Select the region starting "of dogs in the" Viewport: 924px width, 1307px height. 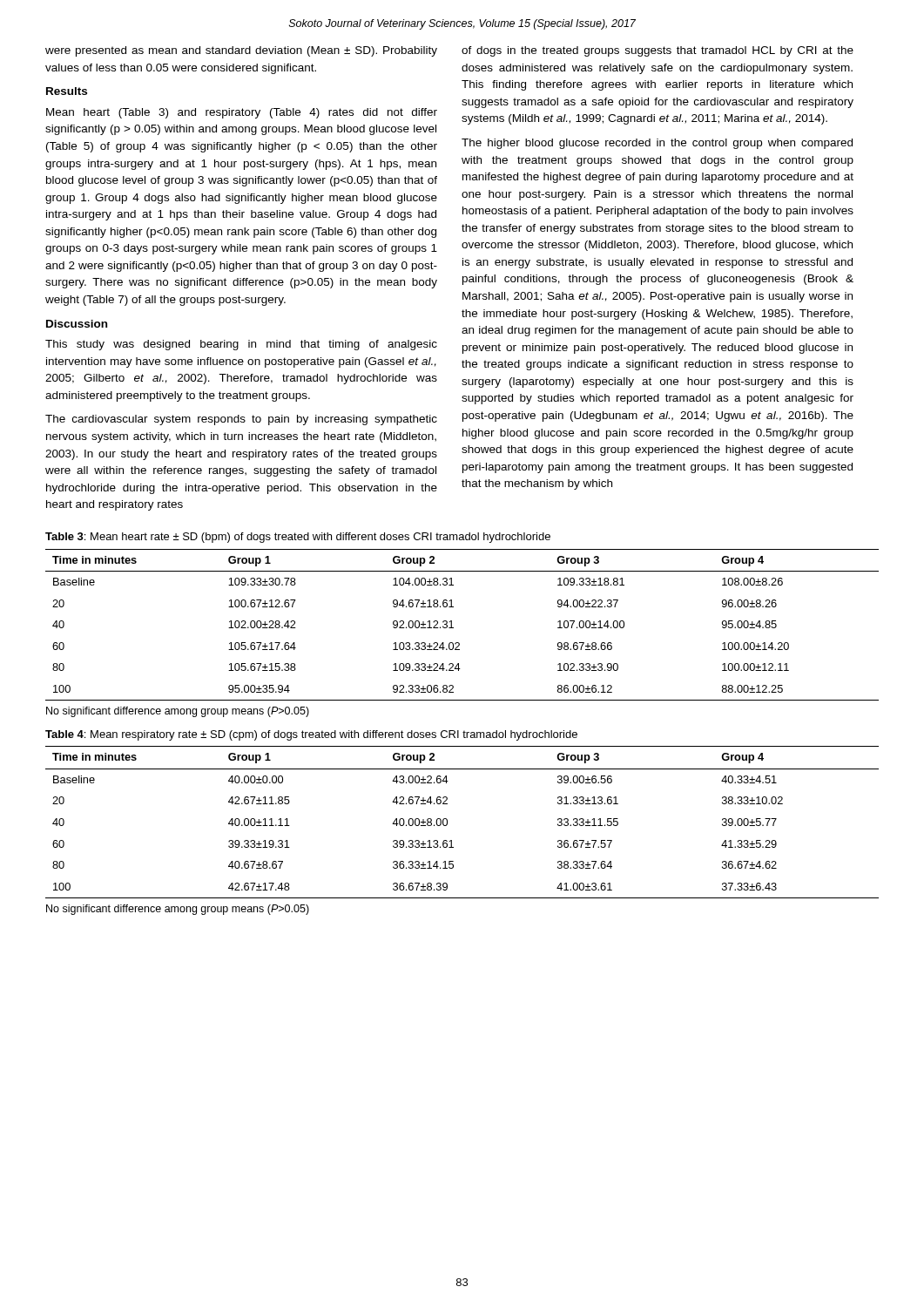[x=658, y=267]
